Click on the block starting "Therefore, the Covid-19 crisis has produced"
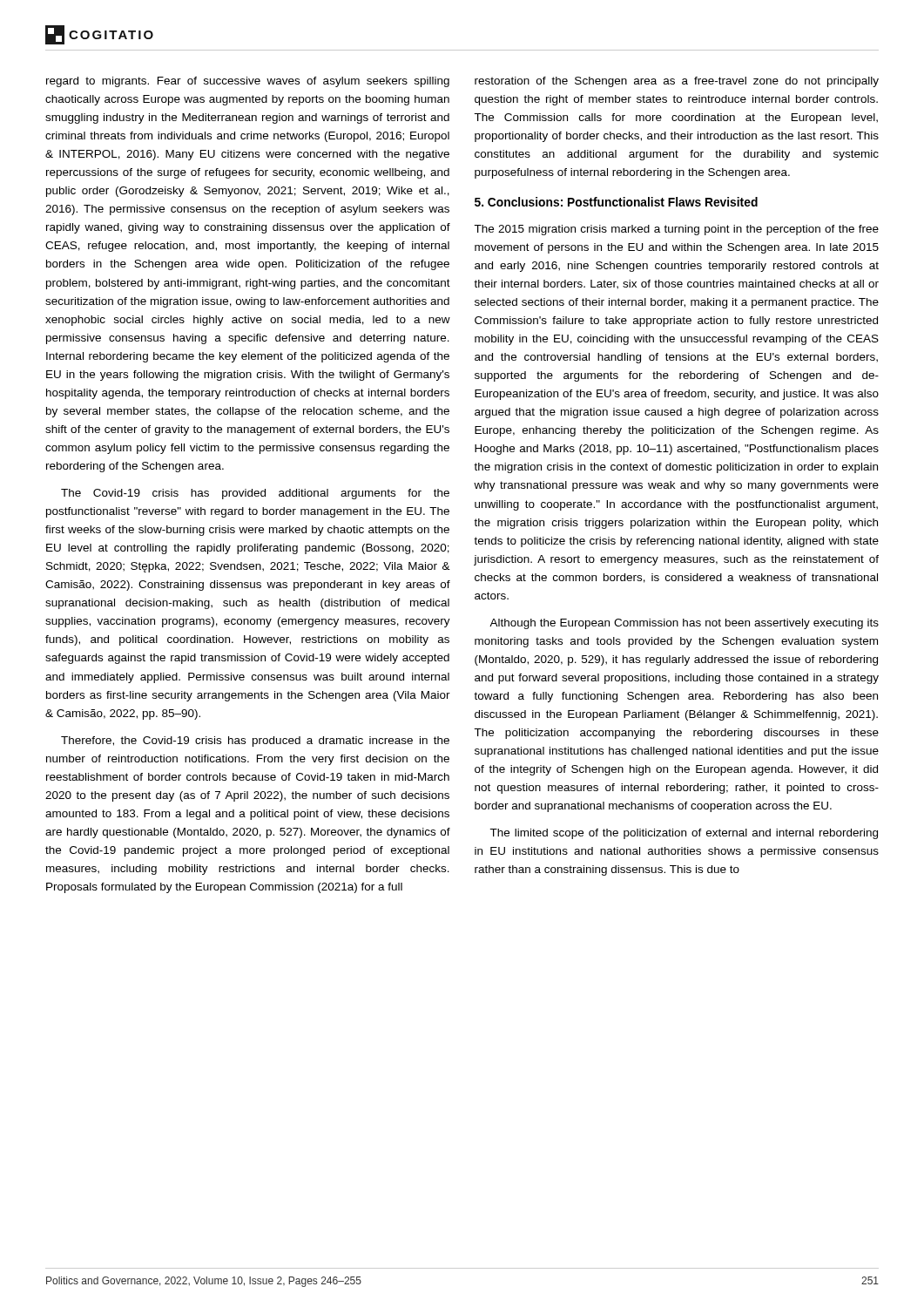 pyautogui.click(x=248, y=813)
